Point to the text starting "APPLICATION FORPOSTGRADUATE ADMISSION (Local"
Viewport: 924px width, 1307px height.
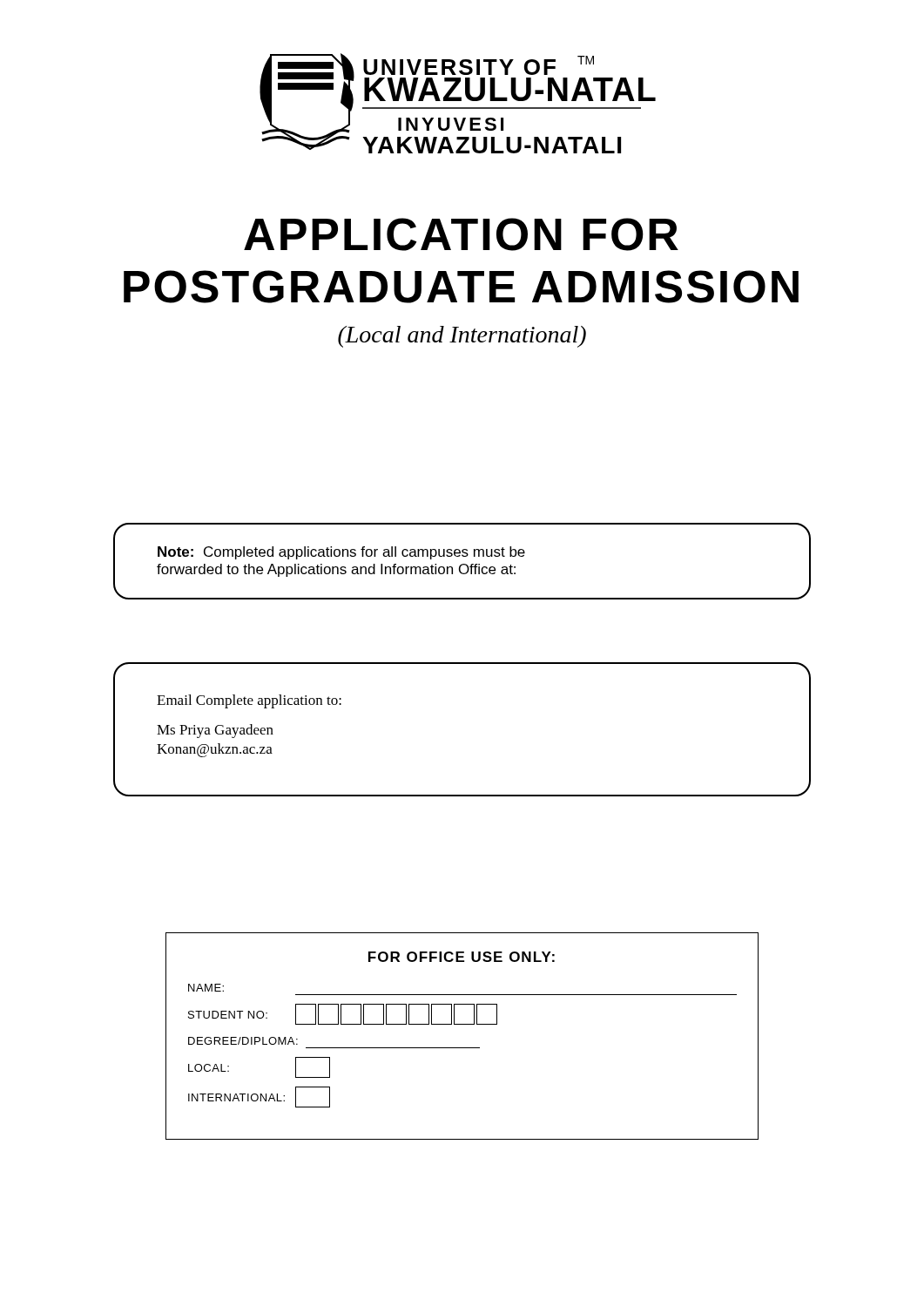click(x=462, y=279)
